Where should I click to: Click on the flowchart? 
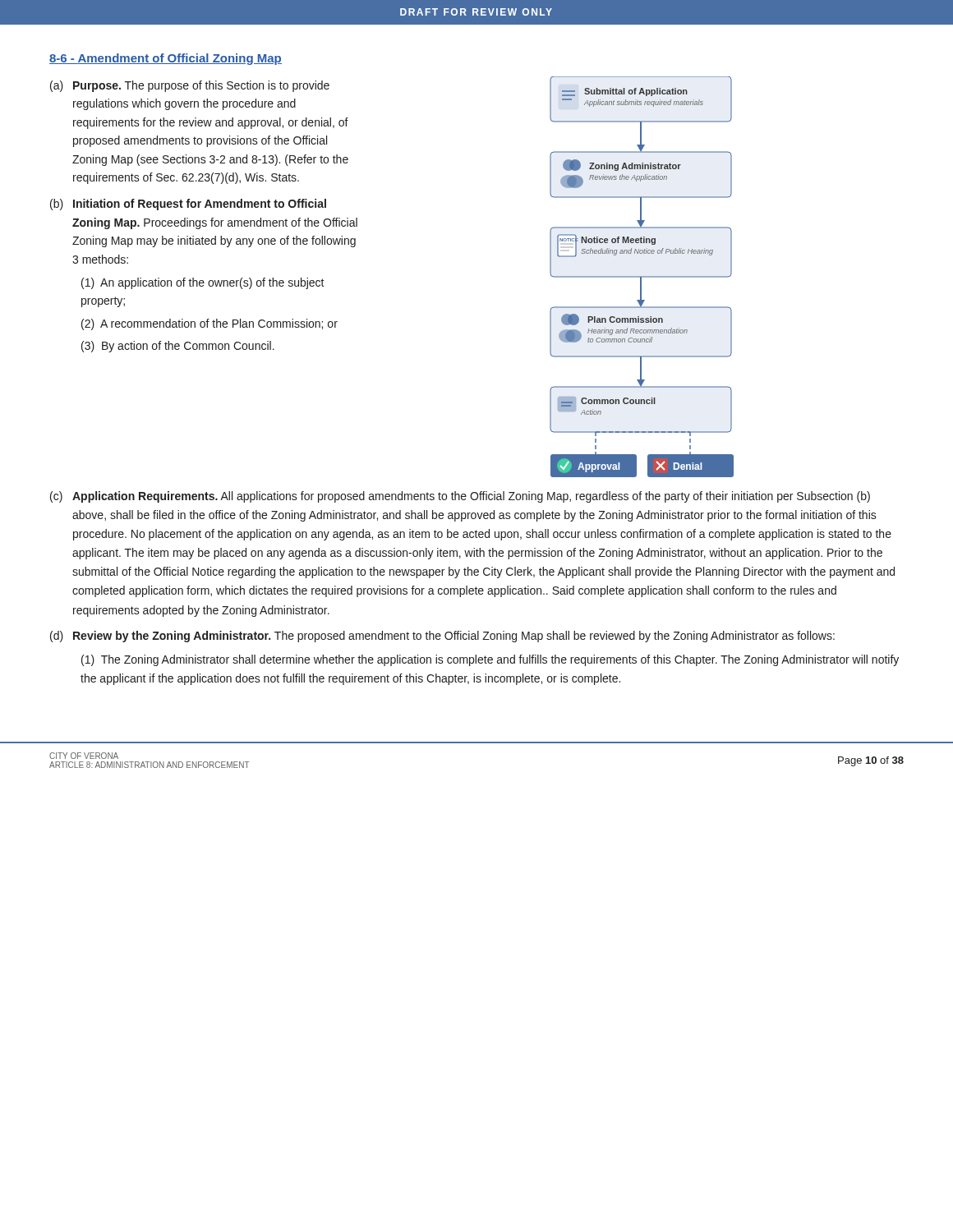pyautogui.click(x=641, y=278)
